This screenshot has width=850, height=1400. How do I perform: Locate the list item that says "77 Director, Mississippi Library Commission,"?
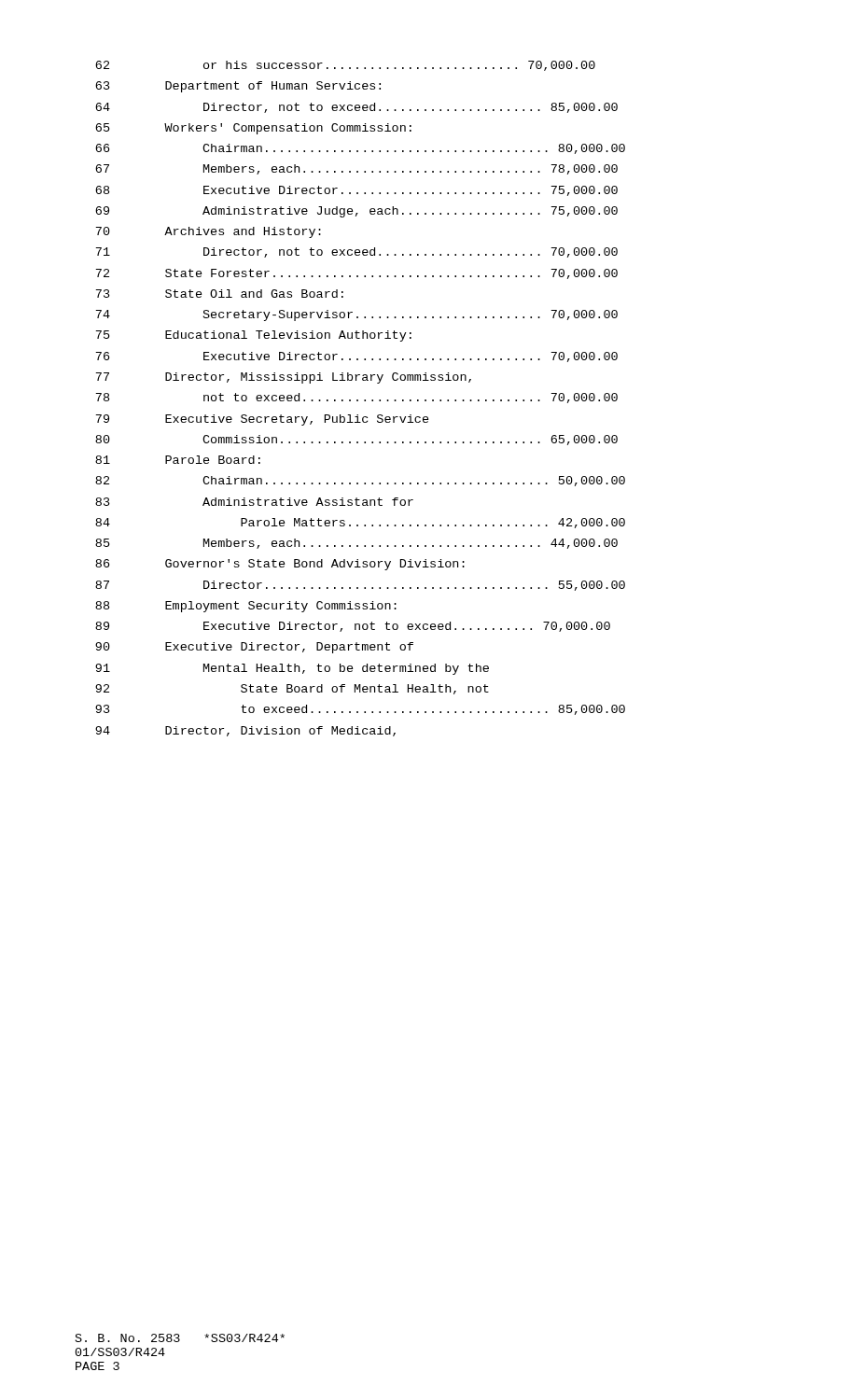pyautogui.click(x=425, y=378)
